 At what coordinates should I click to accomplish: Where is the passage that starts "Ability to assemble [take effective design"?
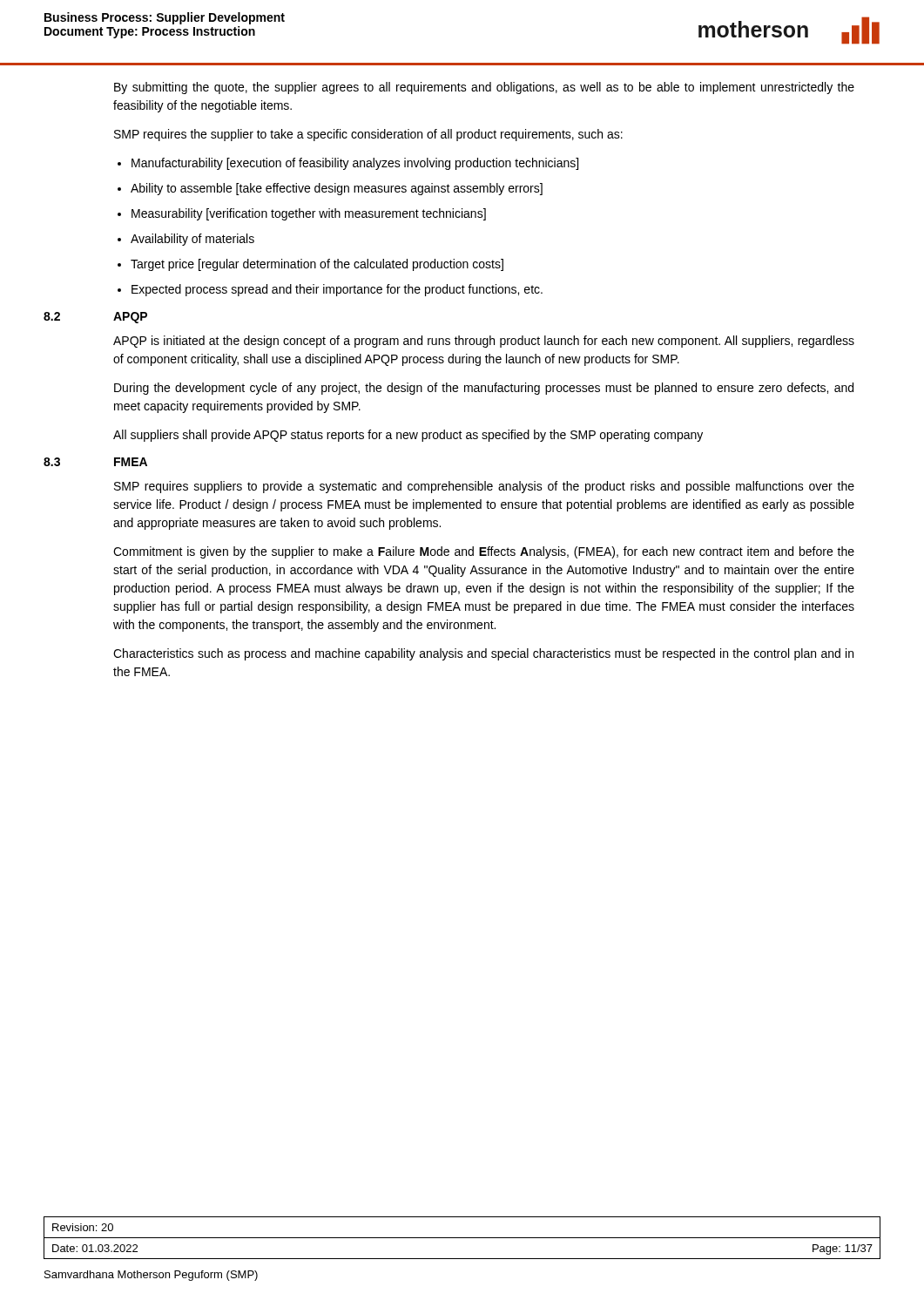coord(337,188)
